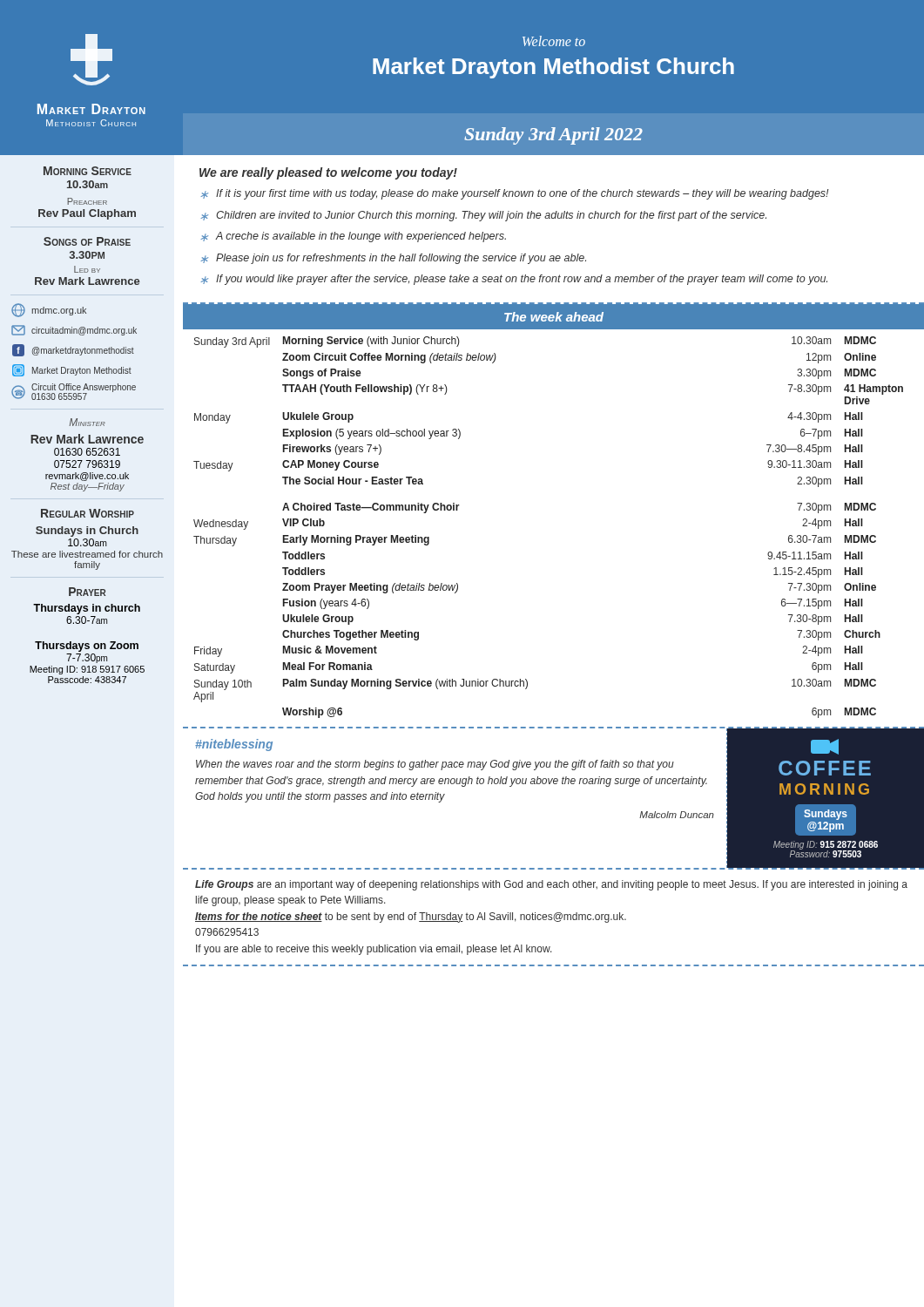Find the text block with the text "Thursdays in church 6.30-7am Thursdays on"
Image resolution: width=924 pixels, height=1307 pixels.
pos(87,644)
